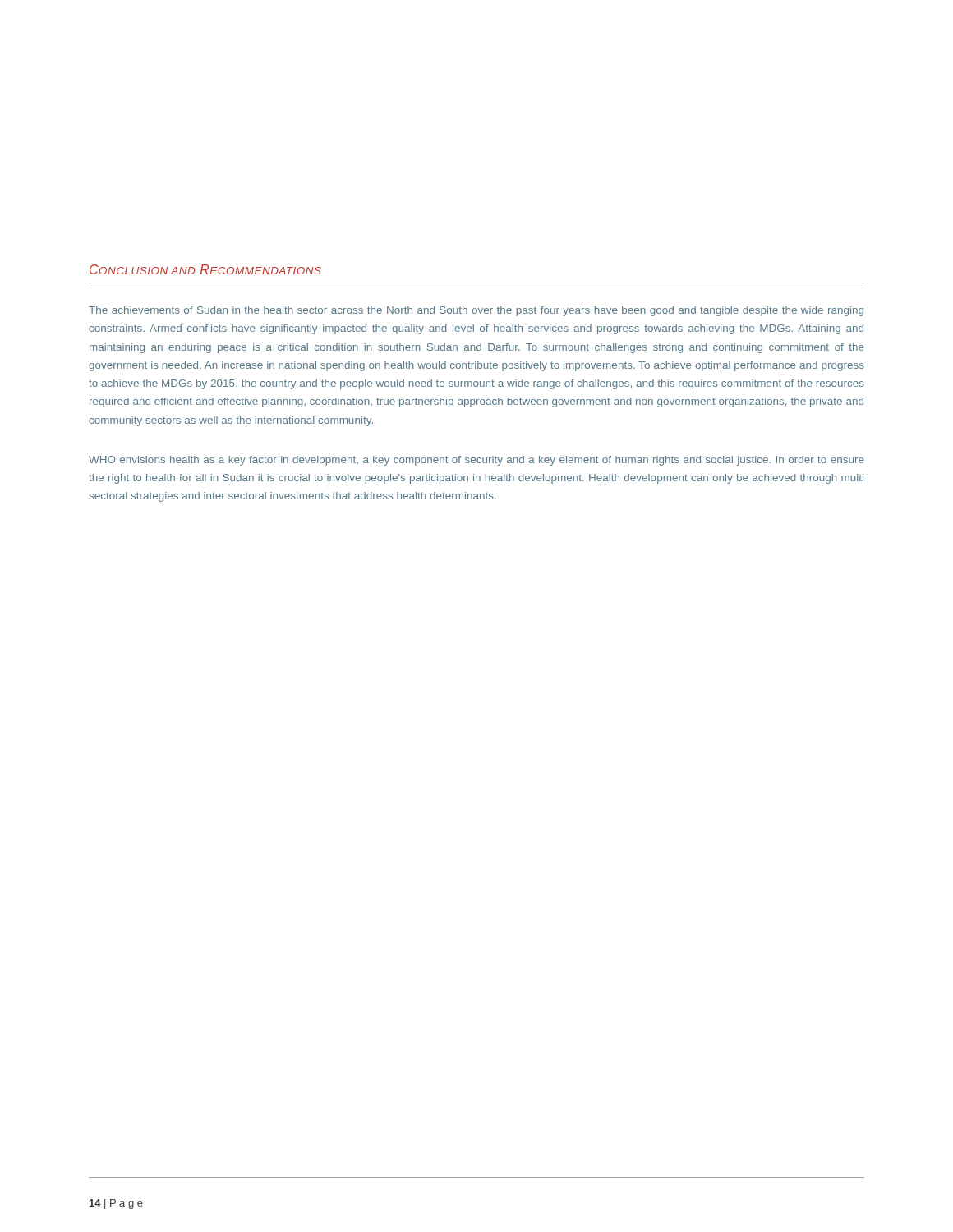This screenshot has width=953, height=1232.
Task: Click the passage that begins "WHO envisions health"
Action: (476, 478)
